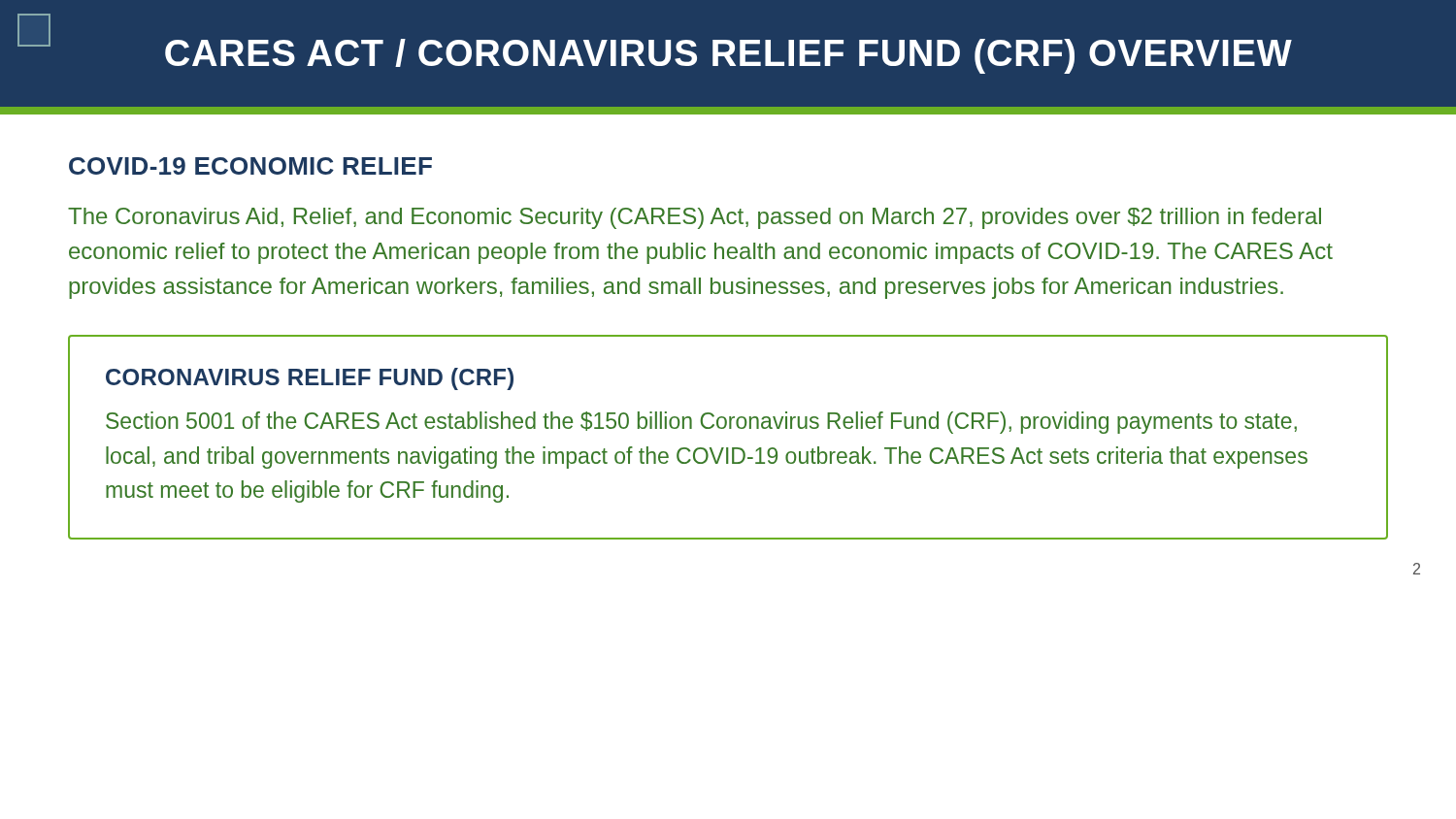Locate the text block that reads "Section 5001 of the CARES Act"
Image resolution: width=1456 pixels, height=819 pixels.
706,456
